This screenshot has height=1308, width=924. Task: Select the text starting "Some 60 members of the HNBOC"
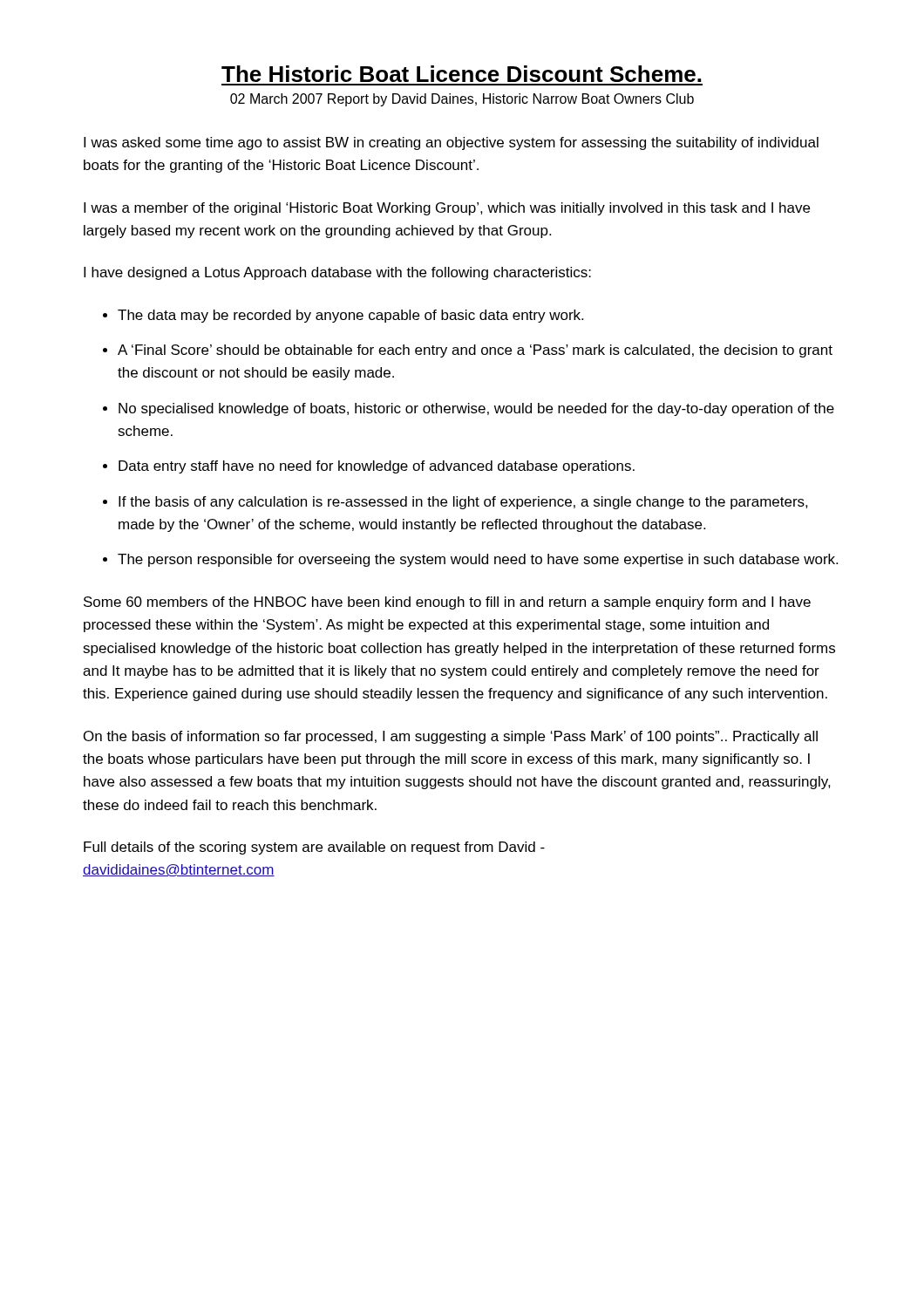click(x=462, y=649)
